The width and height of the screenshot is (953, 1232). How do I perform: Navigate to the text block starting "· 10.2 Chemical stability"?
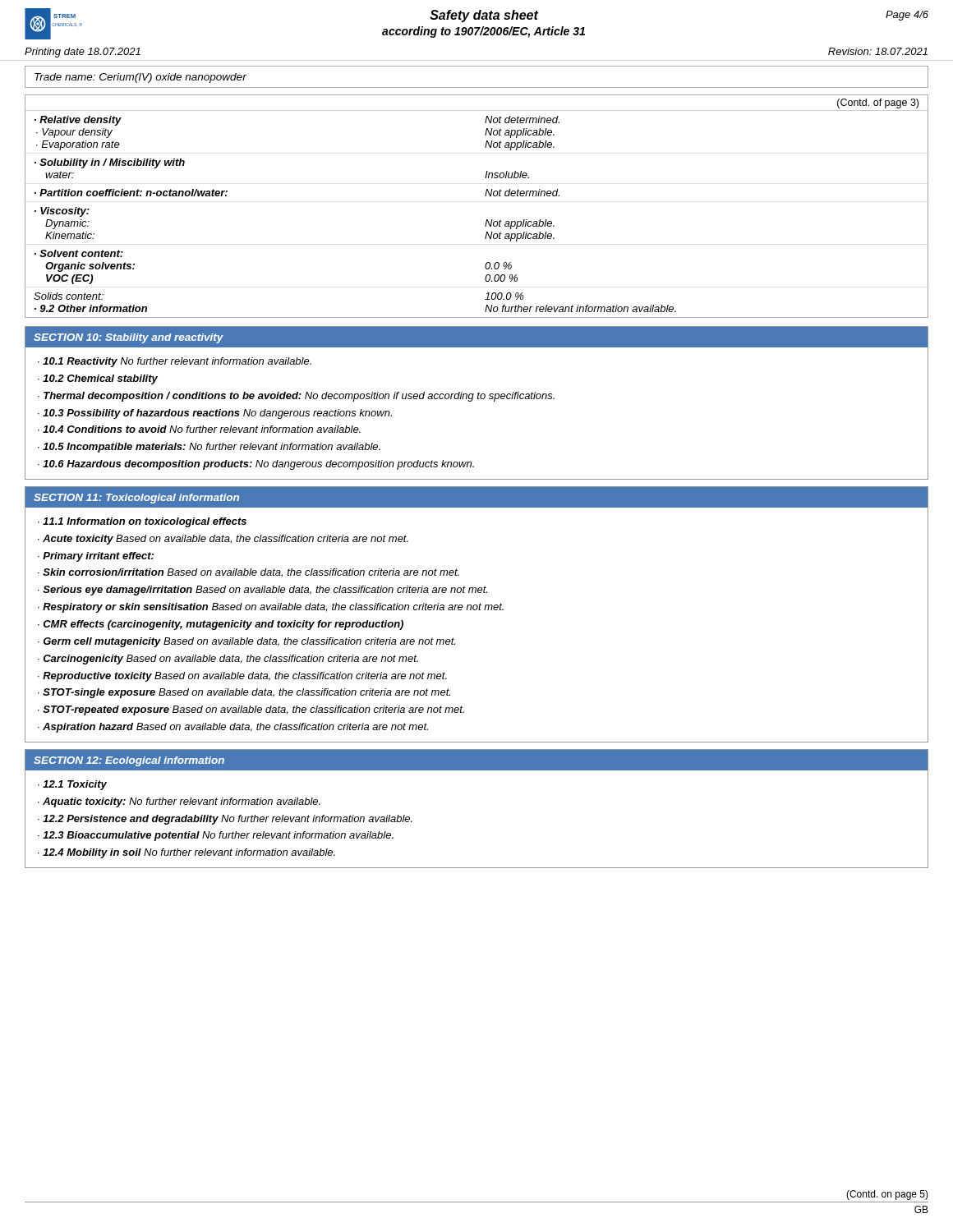97,378
